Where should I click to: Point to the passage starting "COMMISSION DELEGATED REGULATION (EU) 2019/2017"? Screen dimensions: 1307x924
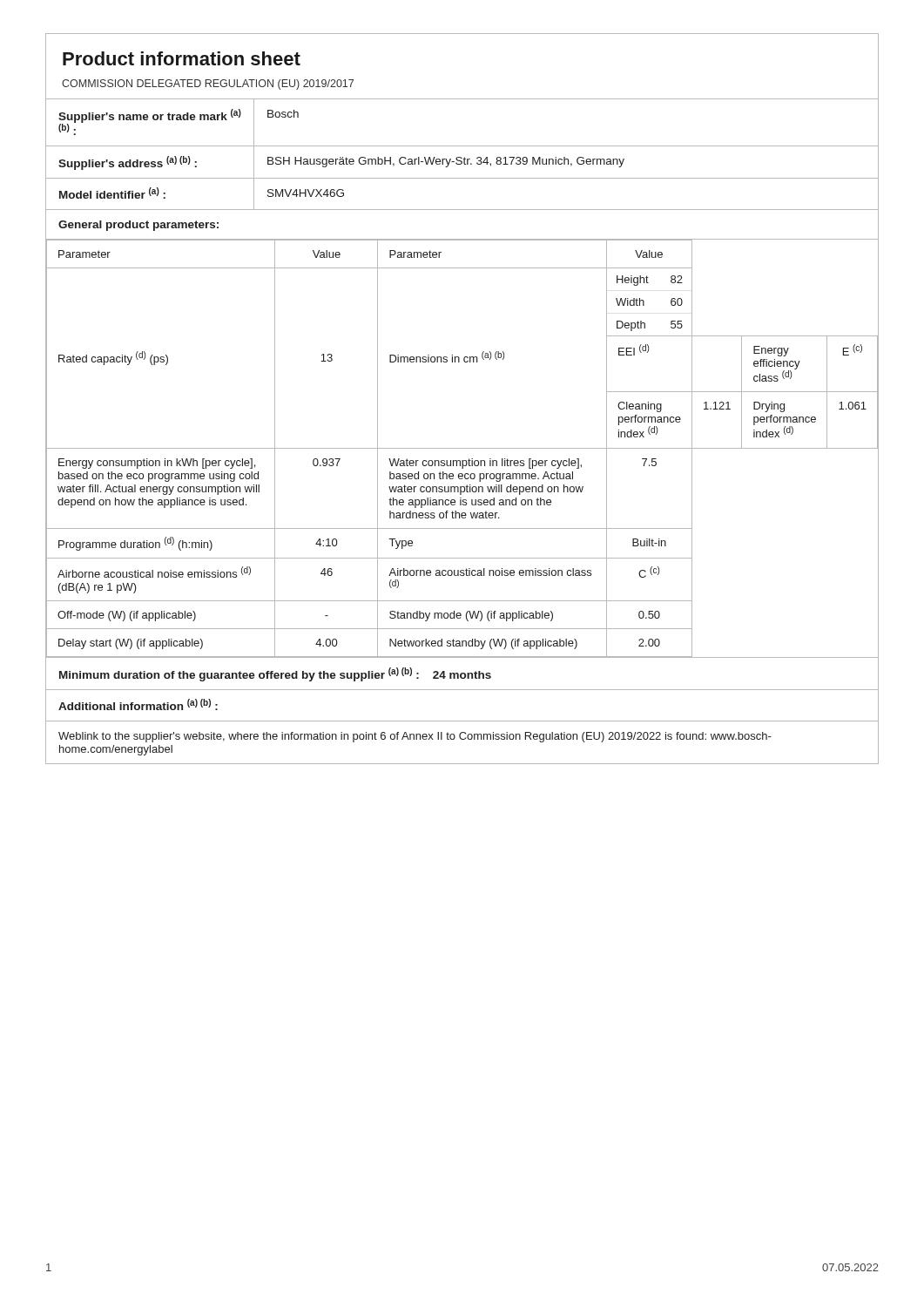pos(208,84)
